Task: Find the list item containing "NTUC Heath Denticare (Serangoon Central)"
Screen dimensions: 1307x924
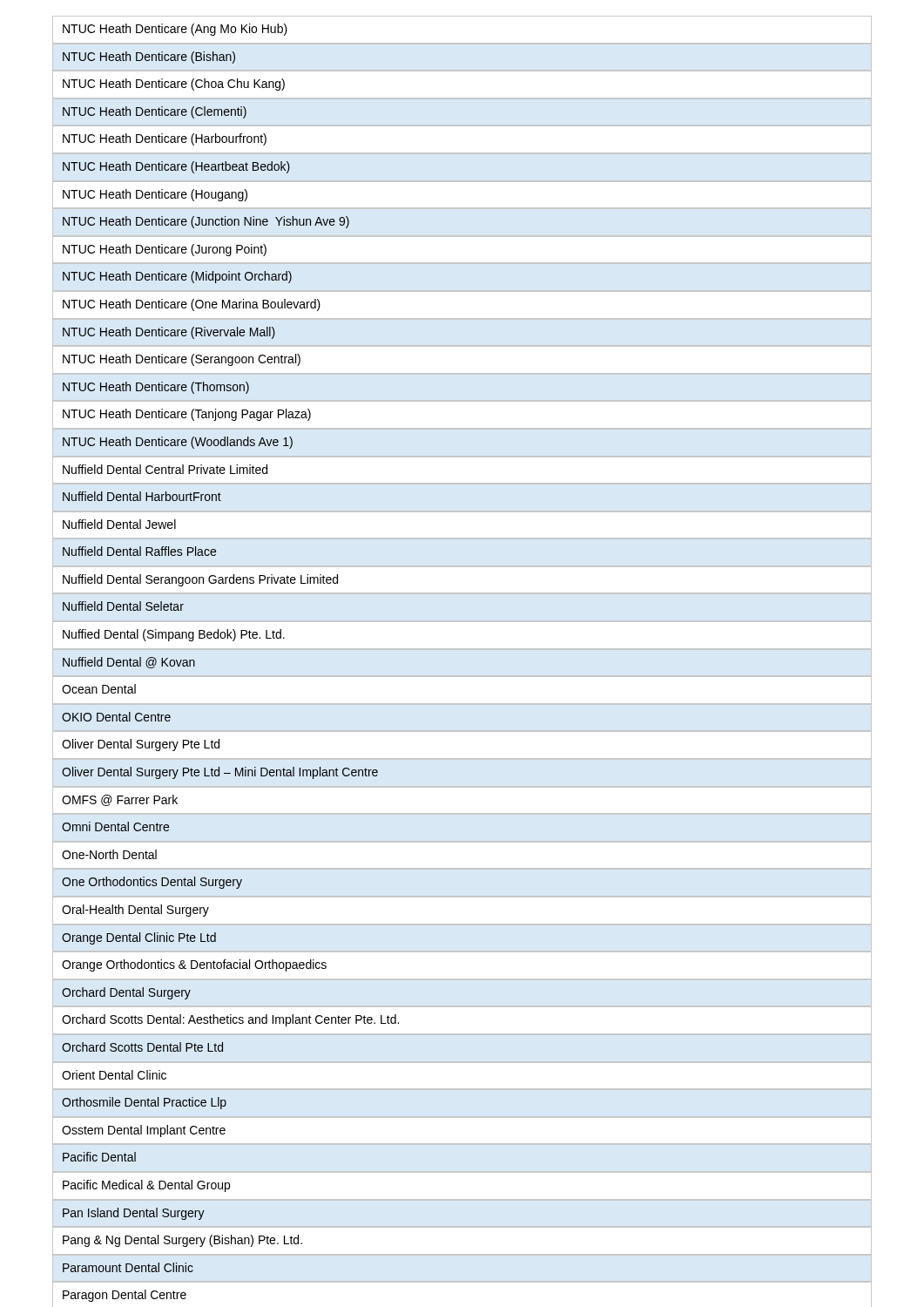Action: pyautogui.click(x=181, y=359)
